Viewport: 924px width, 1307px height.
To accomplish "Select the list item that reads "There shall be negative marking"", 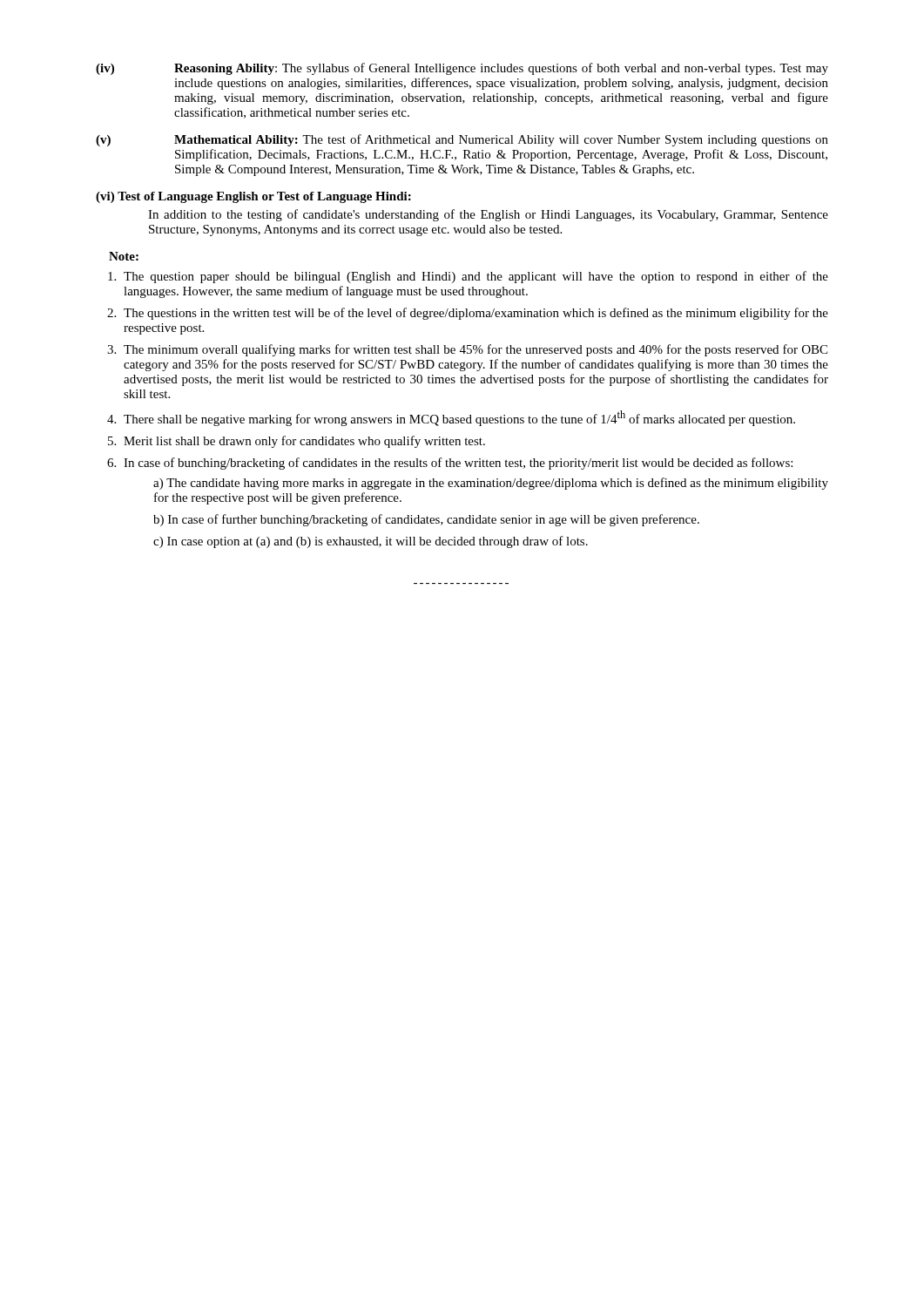I will pyautogui.click(x=460, y=417).
